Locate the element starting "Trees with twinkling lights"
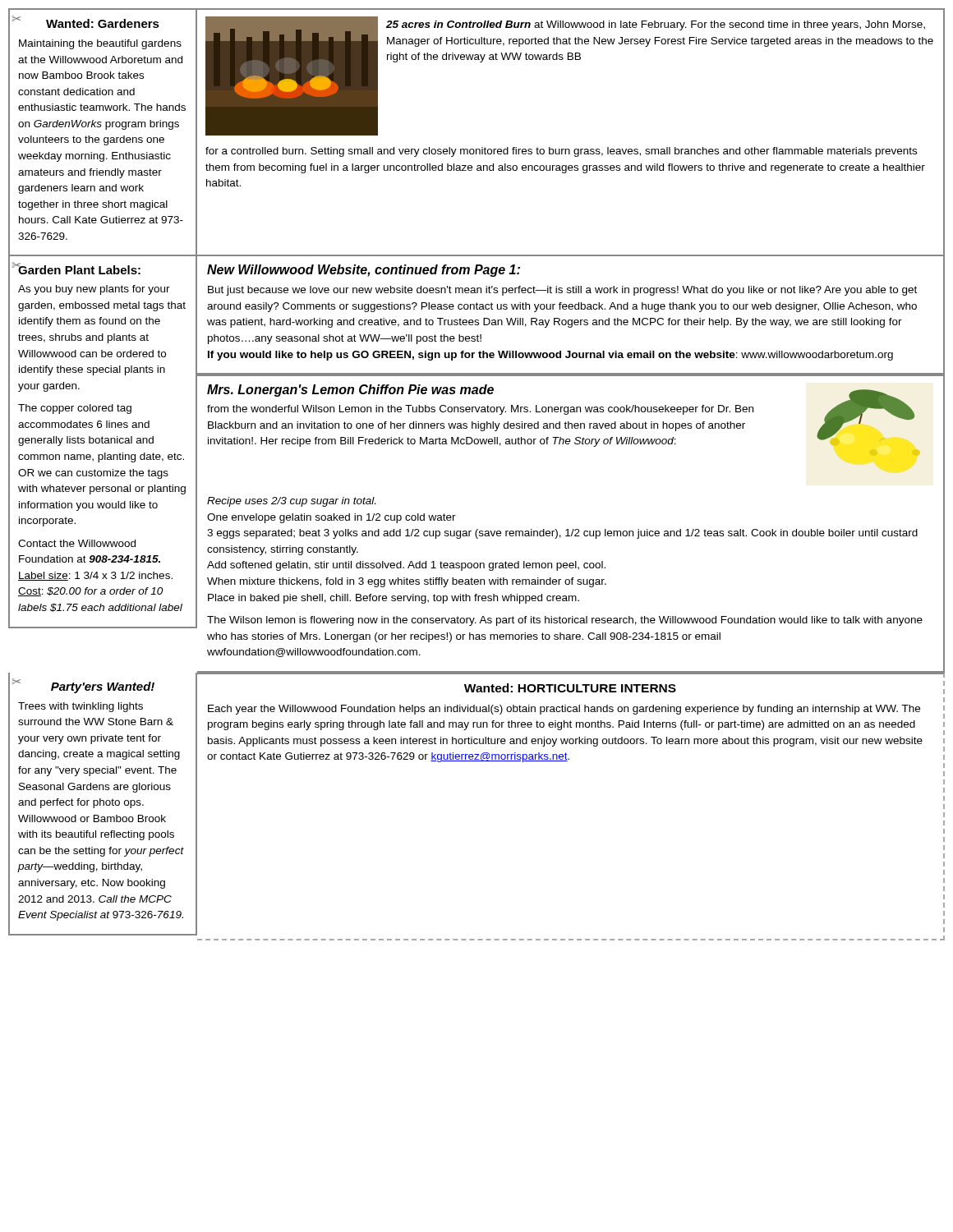 pyautogui.click(x=103, y=810)
